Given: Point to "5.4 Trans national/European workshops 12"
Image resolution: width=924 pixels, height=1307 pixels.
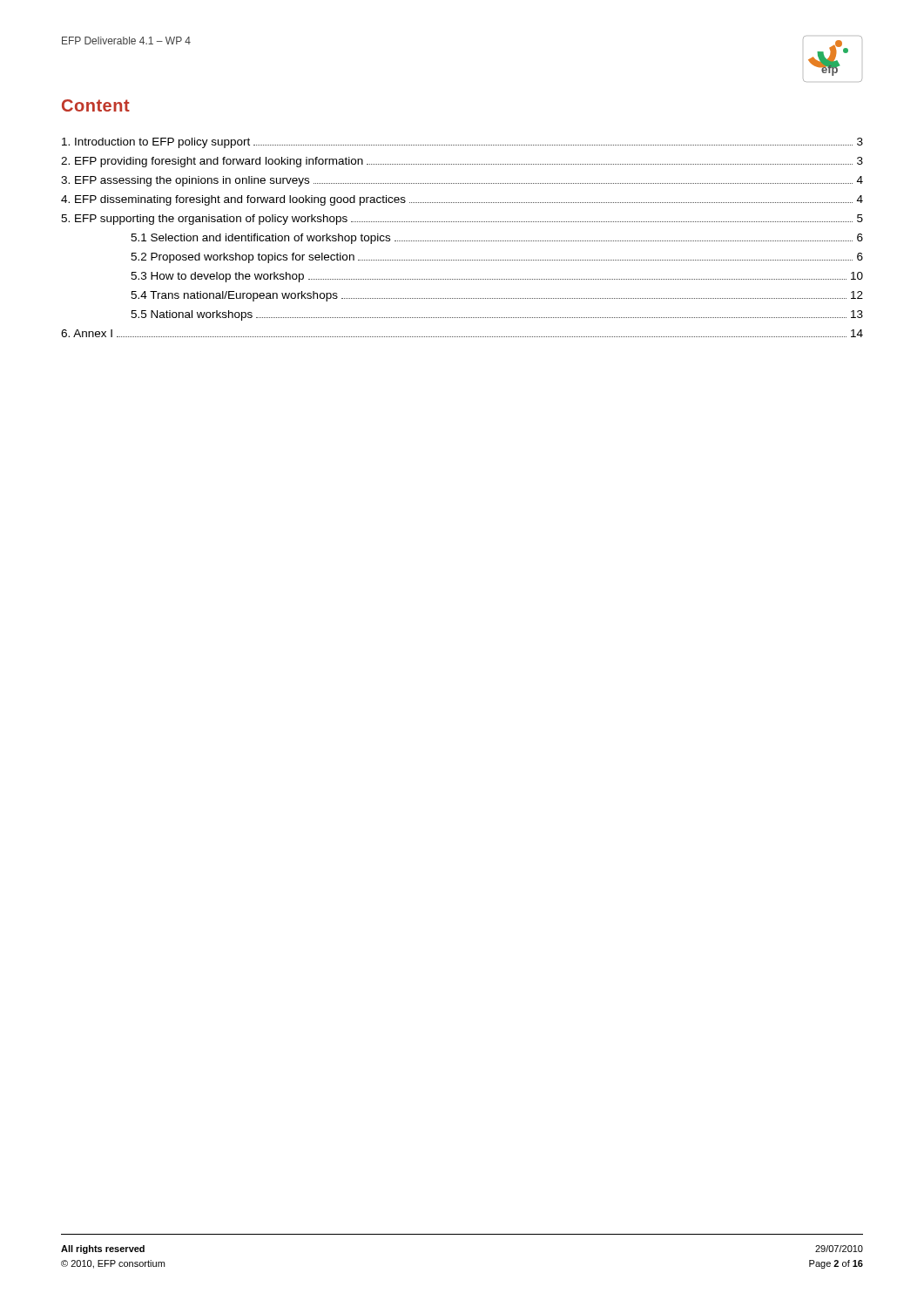Looking at the screenshot, I should pyautogui.click(x=497, y=295).
